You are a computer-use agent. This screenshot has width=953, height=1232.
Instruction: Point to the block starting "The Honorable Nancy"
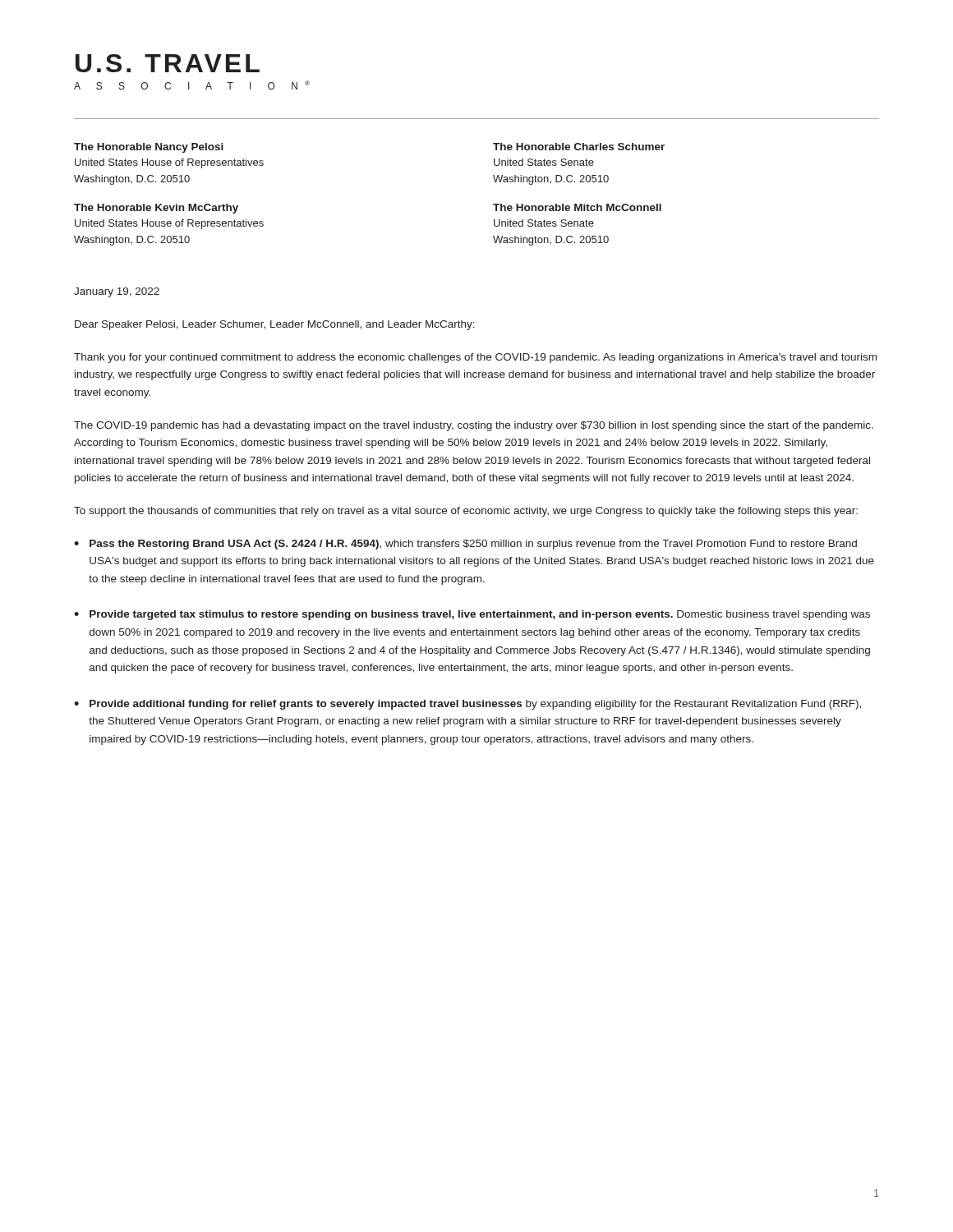267,164
